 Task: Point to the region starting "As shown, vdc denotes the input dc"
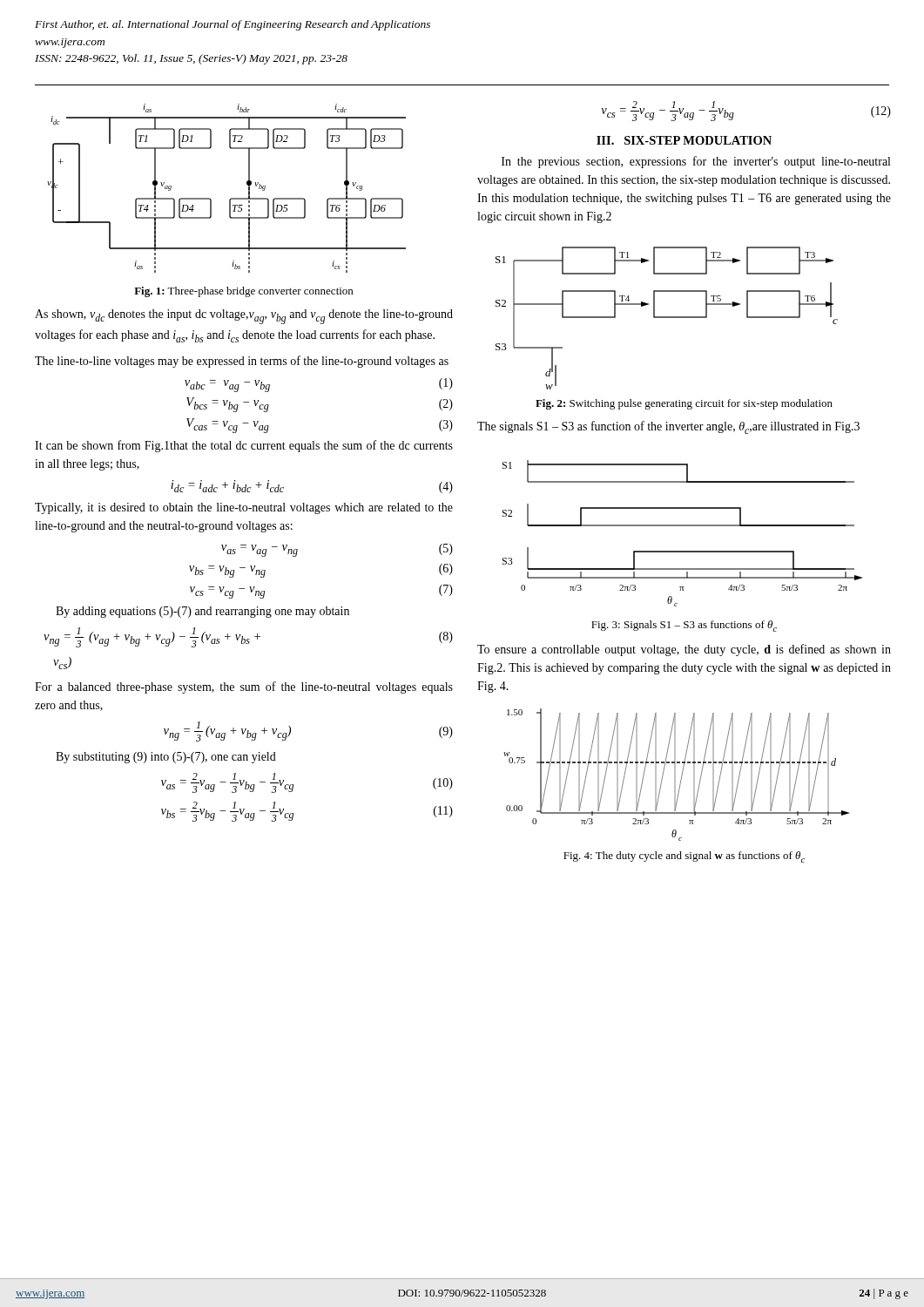click(244, 326)
